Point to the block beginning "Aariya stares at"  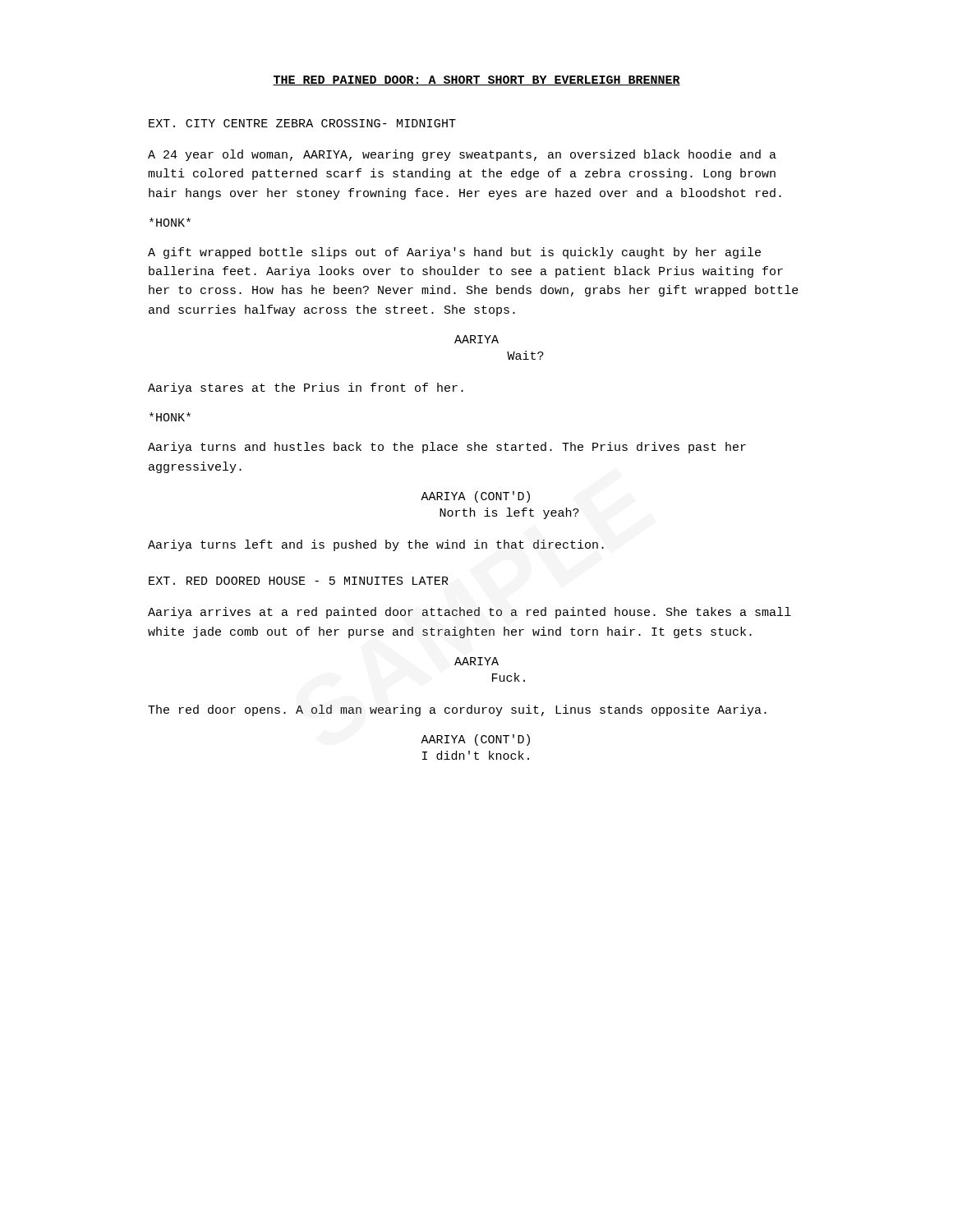[306, 388]
